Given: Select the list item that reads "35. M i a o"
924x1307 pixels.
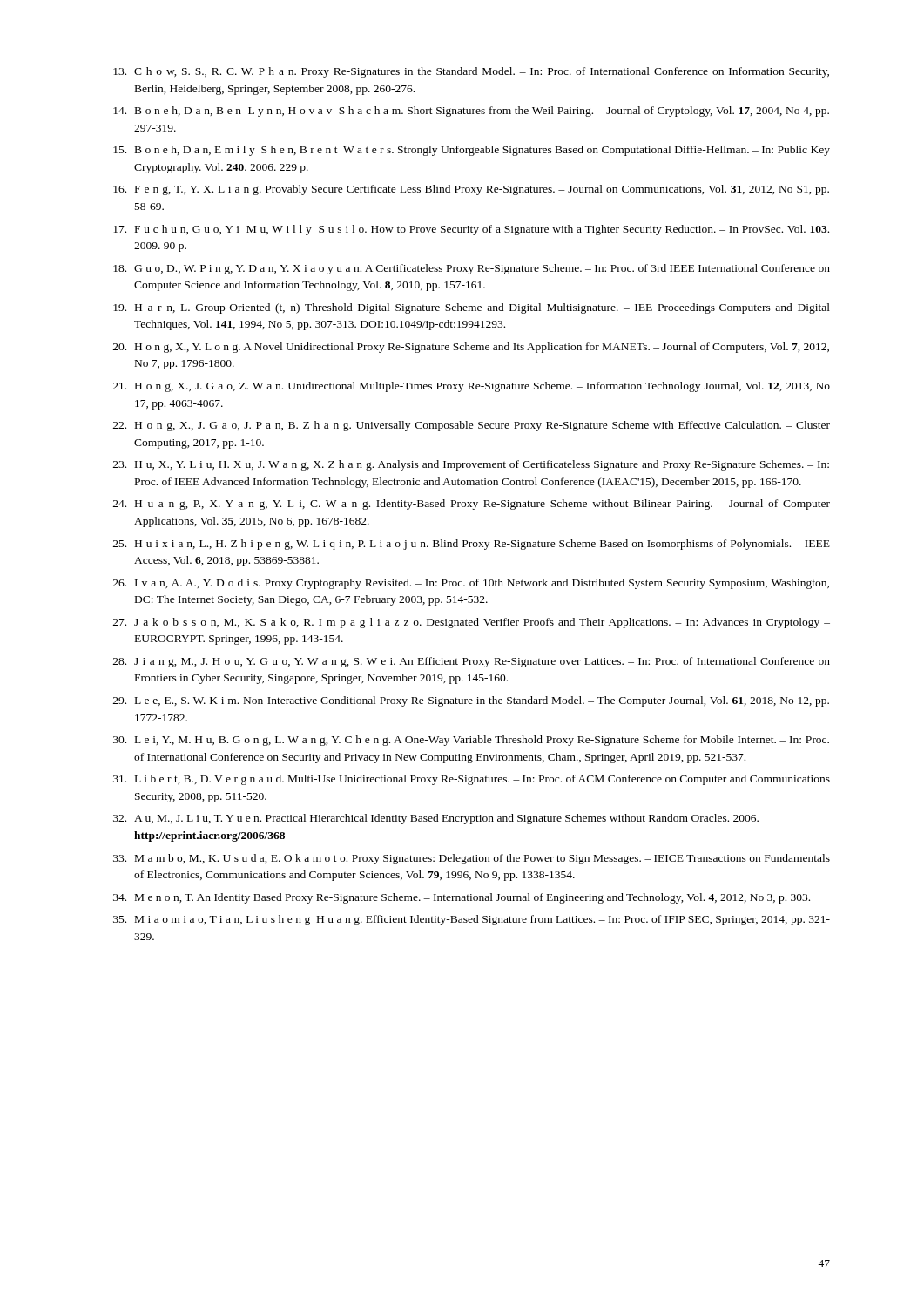Looking at the screenshot, I should tap(462, 928).
